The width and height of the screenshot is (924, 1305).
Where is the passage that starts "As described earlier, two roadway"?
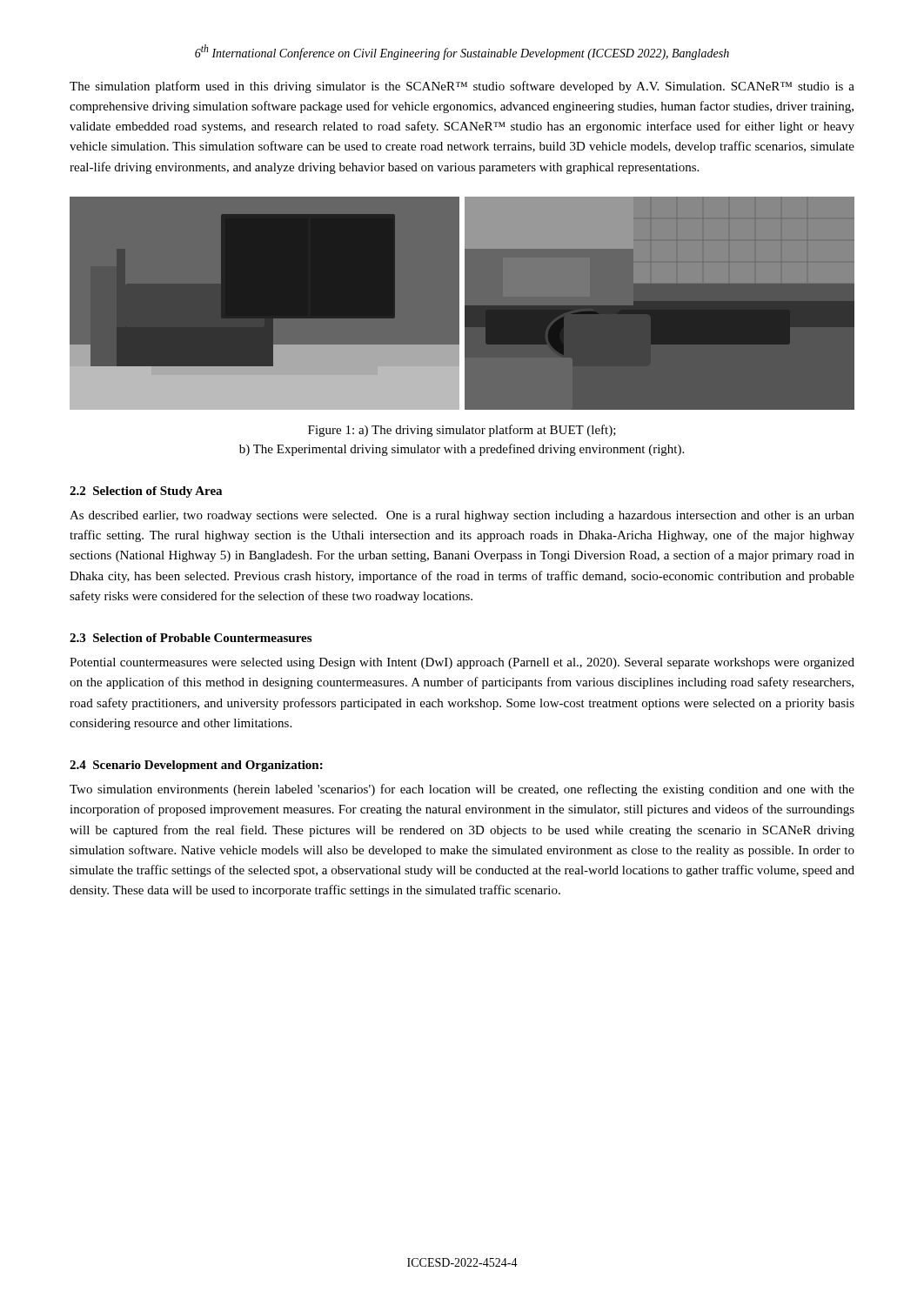click(462, 555)
